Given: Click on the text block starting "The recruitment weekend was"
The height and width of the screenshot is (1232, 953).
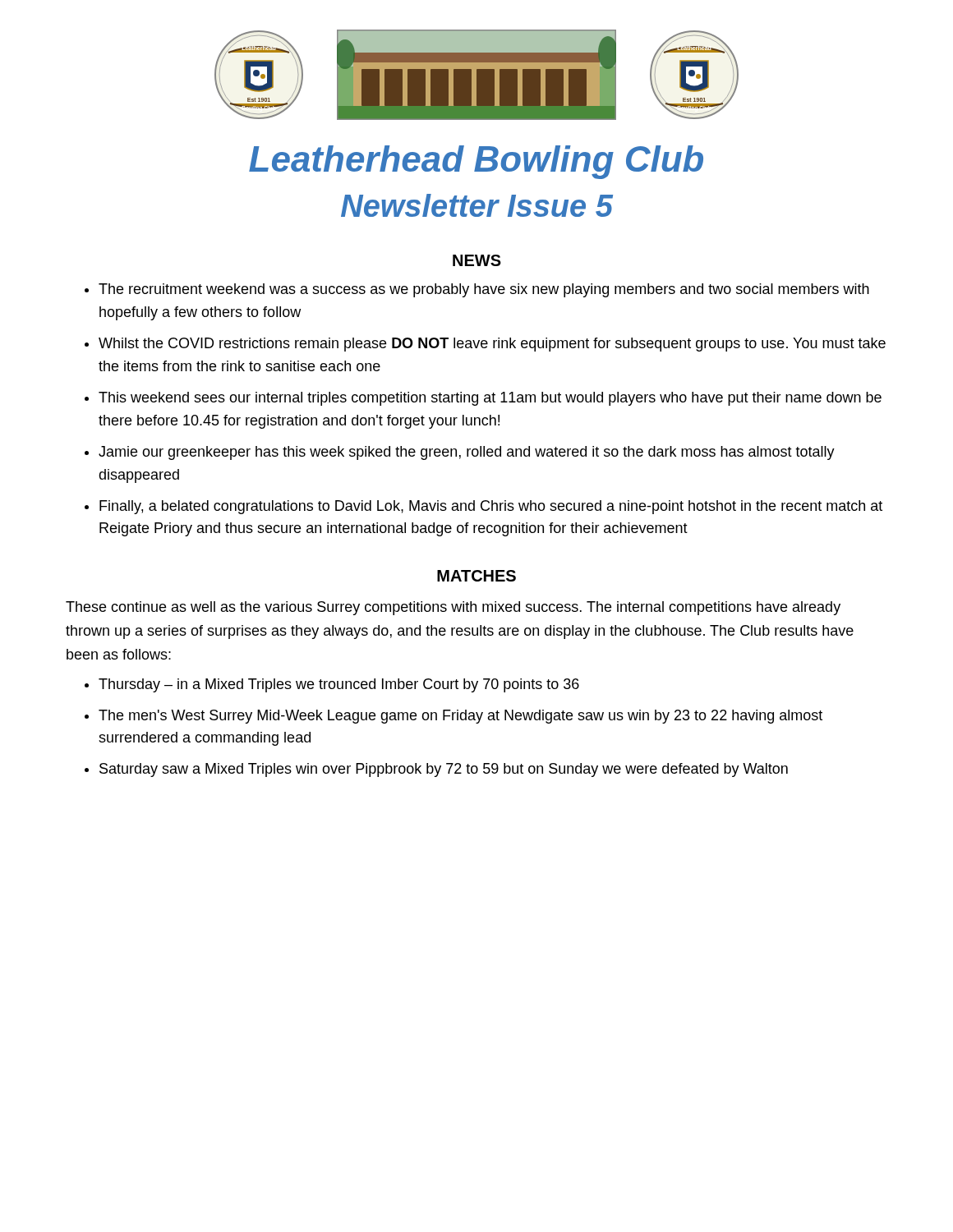Looking at the screenshot, I should [x=484, y=301].
